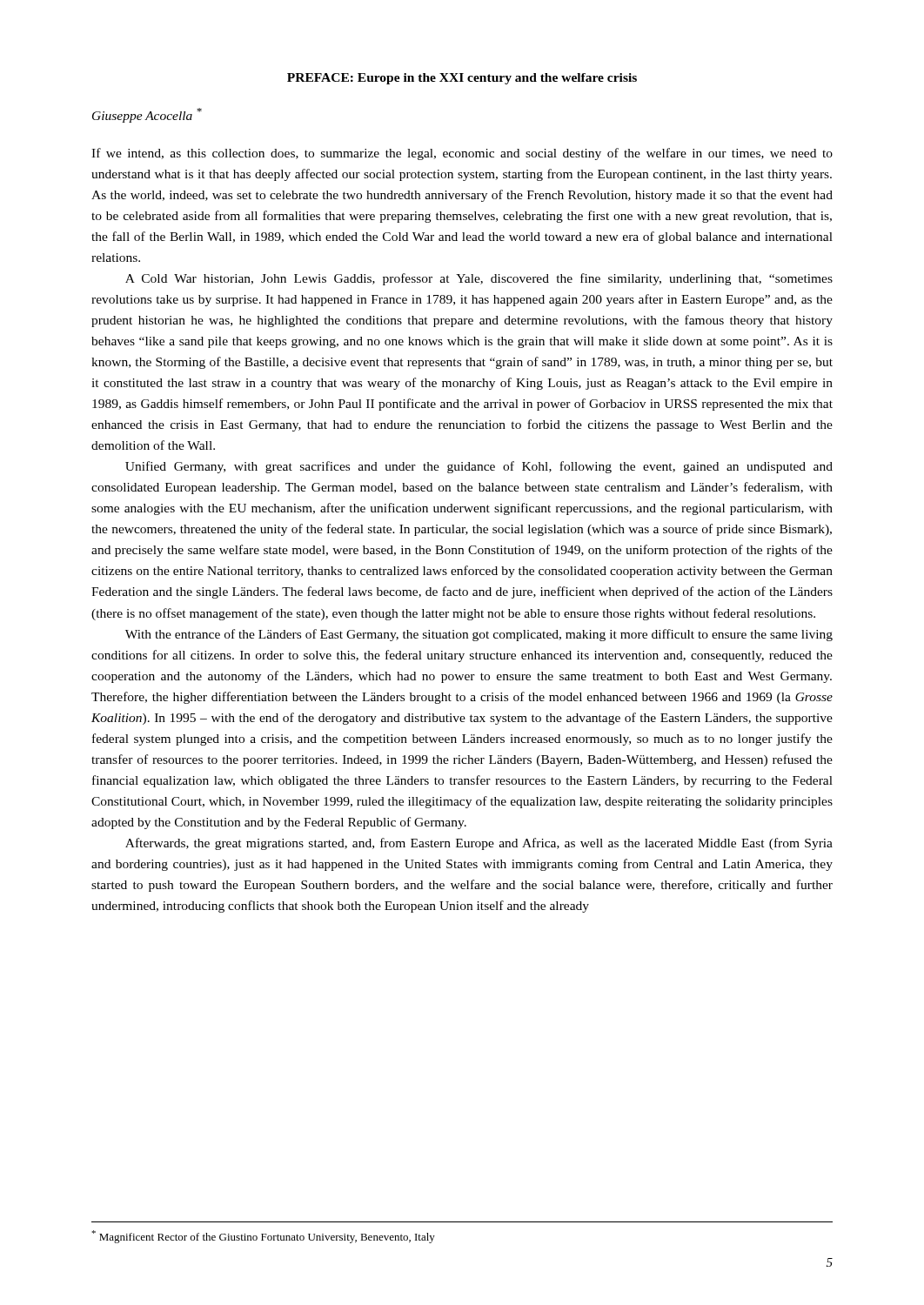Click on the text starting "With the entrance of the"
924x1305 pixels.
(462, 728)
